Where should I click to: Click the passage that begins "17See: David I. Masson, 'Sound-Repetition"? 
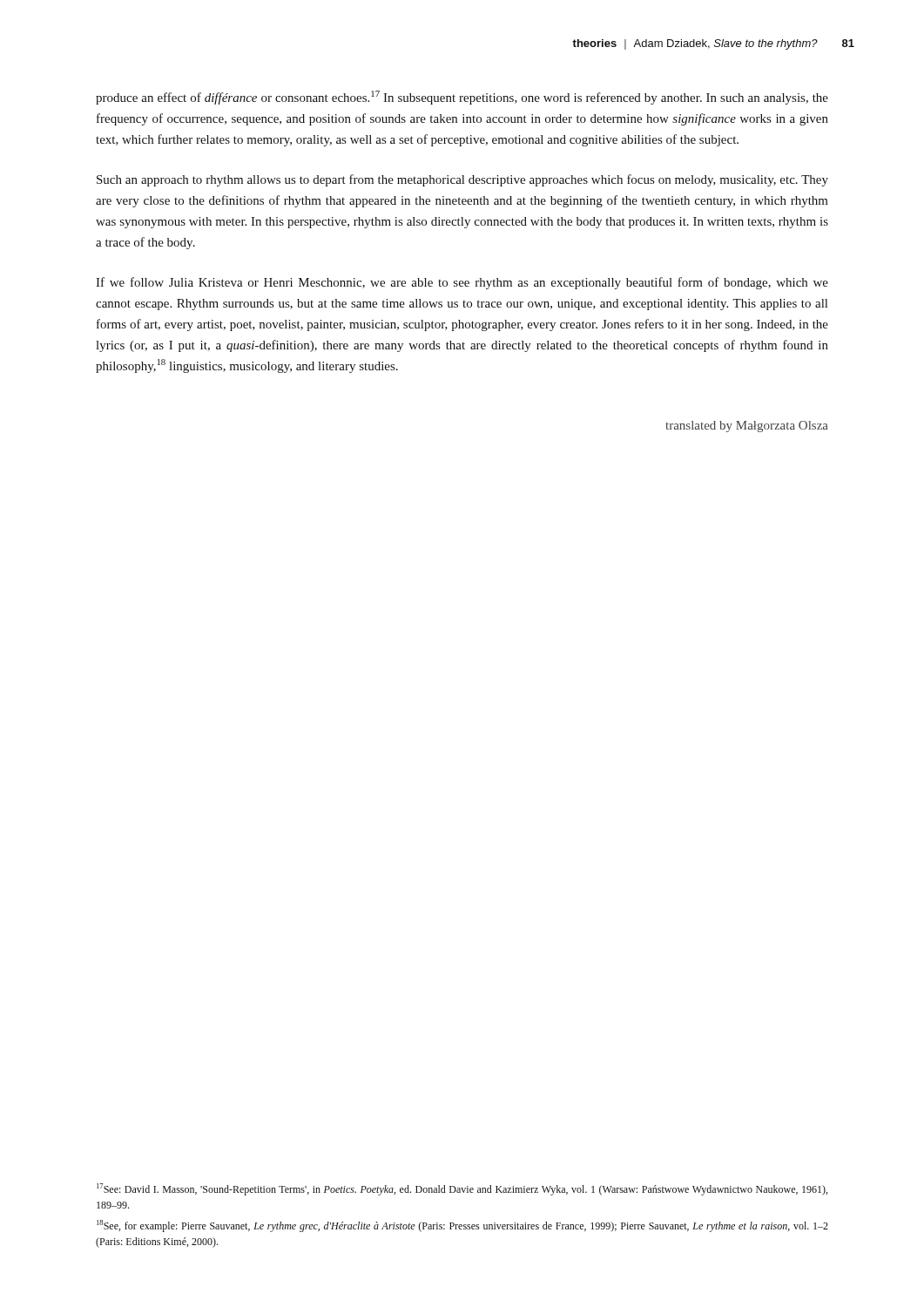[462, 1196]
